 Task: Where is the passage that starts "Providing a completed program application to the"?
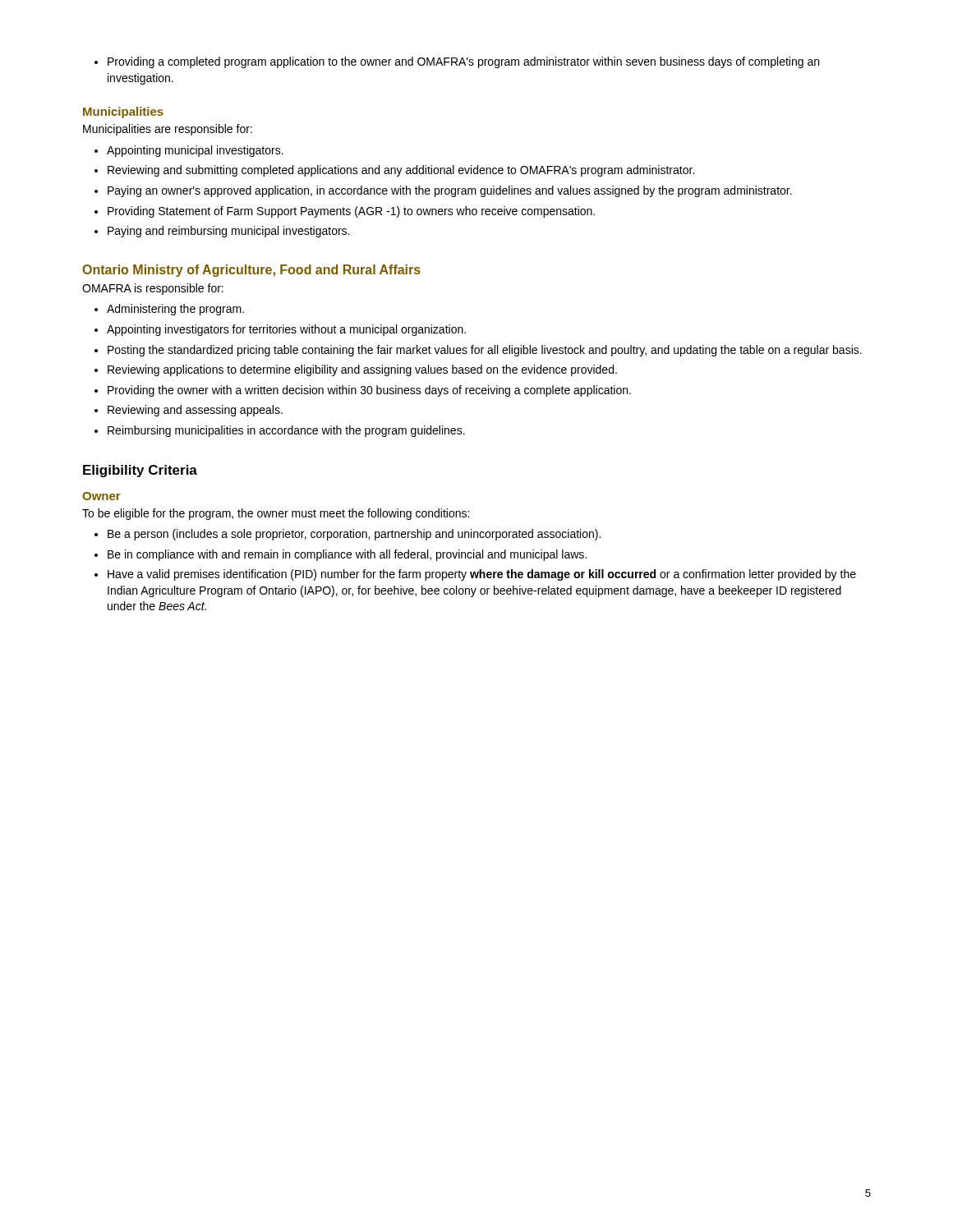tap(463, 70)
